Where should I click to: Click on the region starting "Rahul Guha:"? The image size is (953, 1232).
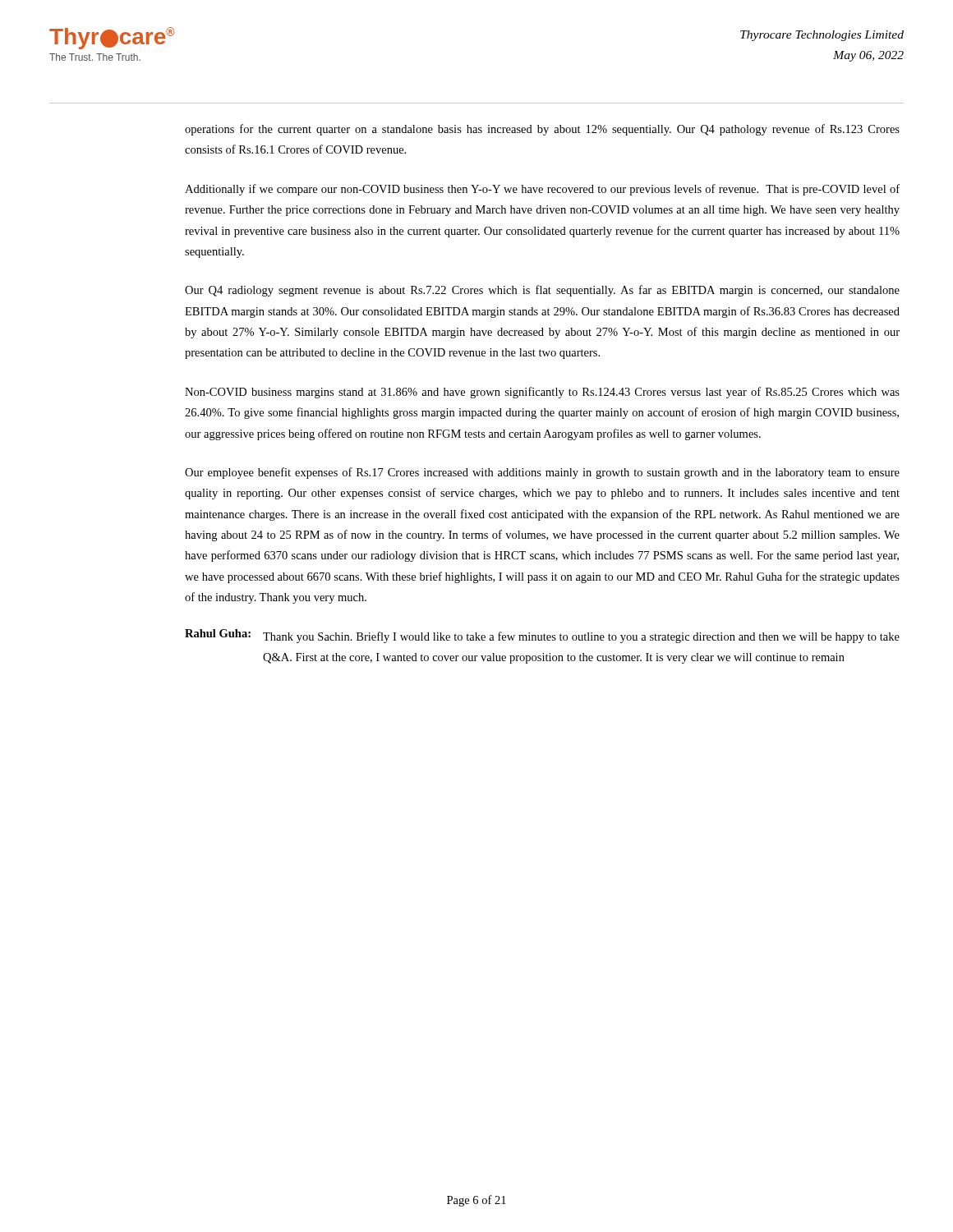(x=218, y=633)
